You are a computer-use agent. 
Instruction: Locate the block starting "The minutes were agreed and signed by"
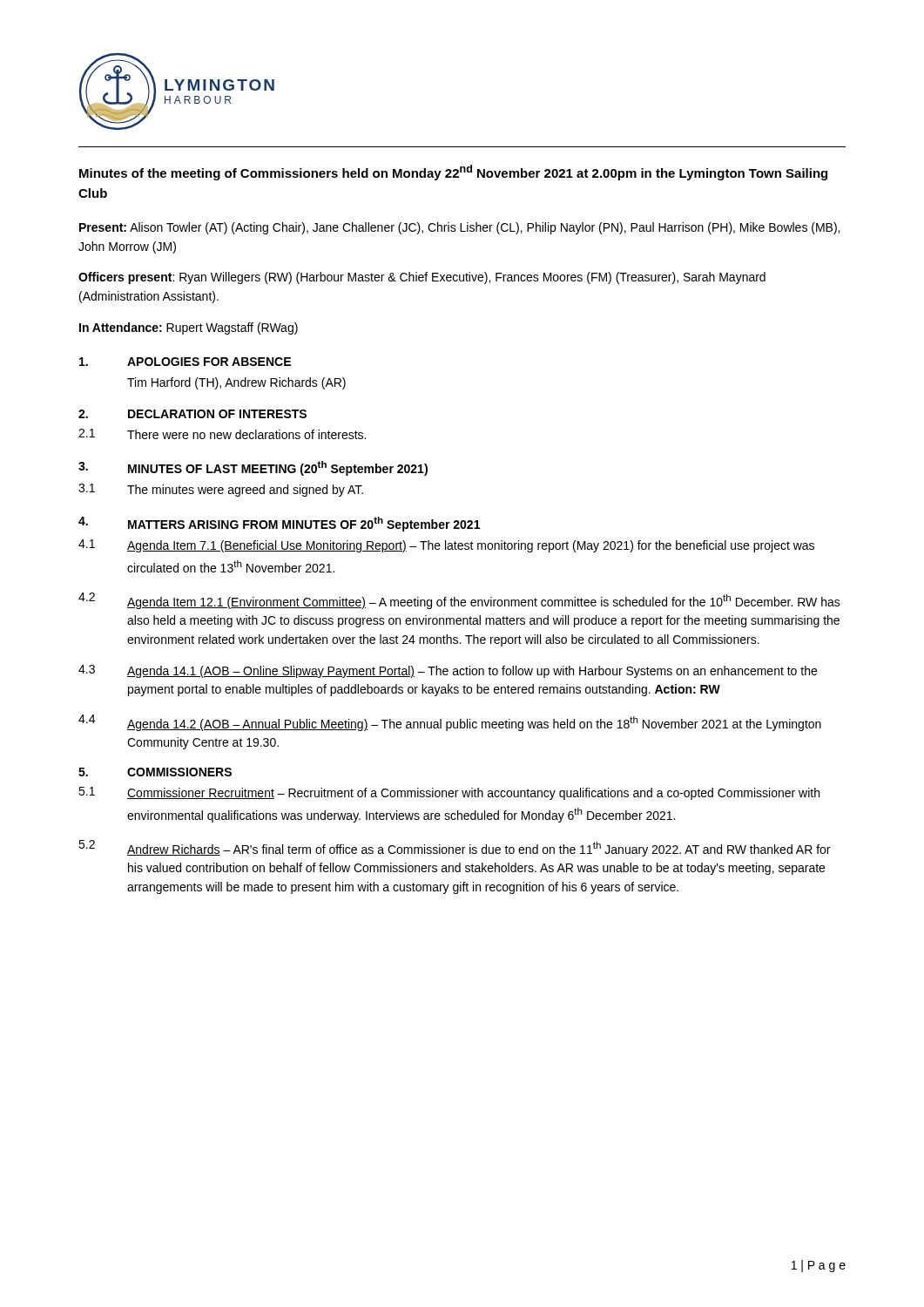pyautogui.click(x=246, y=490)
